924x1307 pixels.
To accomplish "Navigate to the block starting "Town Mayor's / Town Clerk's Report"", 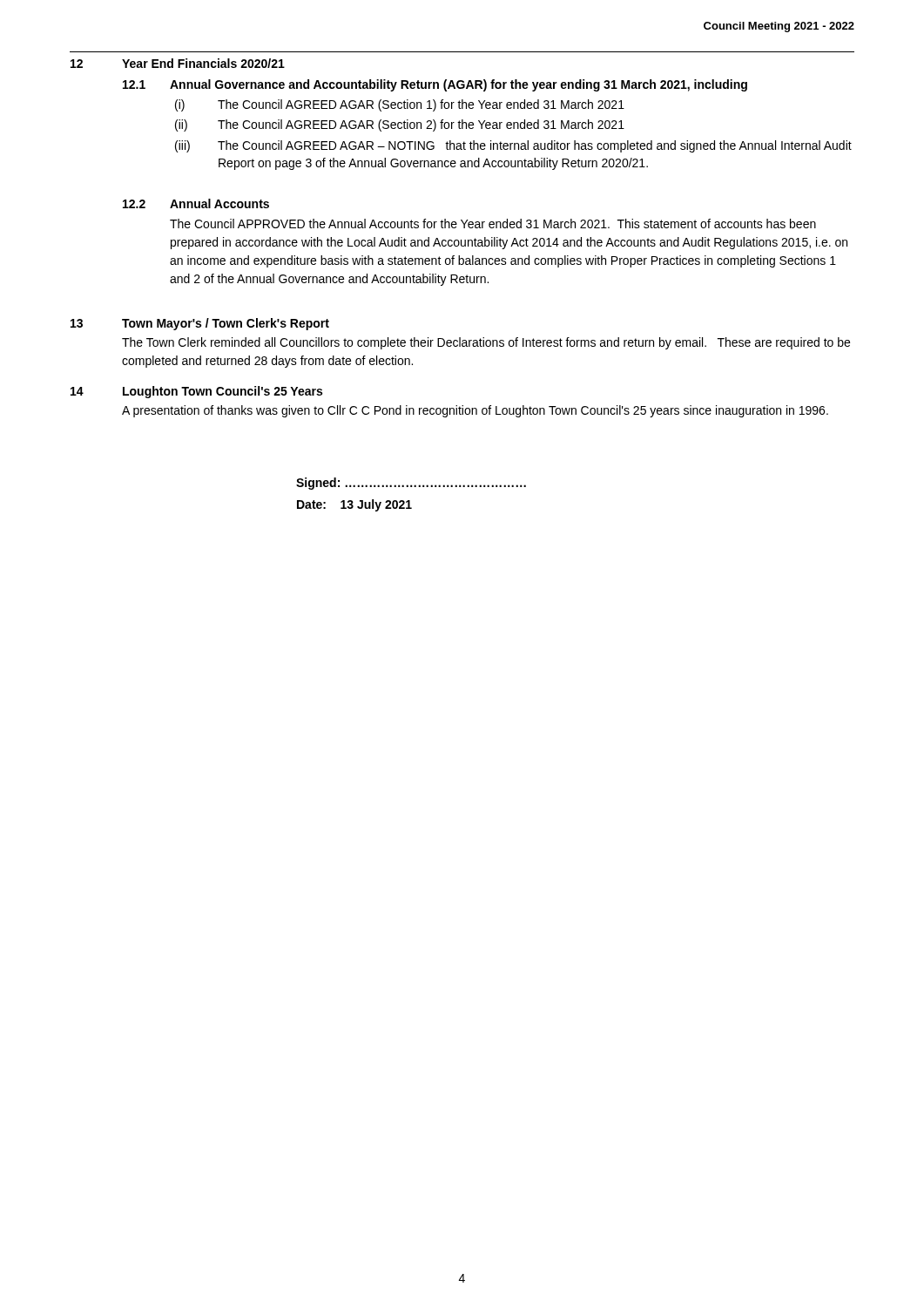I will [226, 323].
